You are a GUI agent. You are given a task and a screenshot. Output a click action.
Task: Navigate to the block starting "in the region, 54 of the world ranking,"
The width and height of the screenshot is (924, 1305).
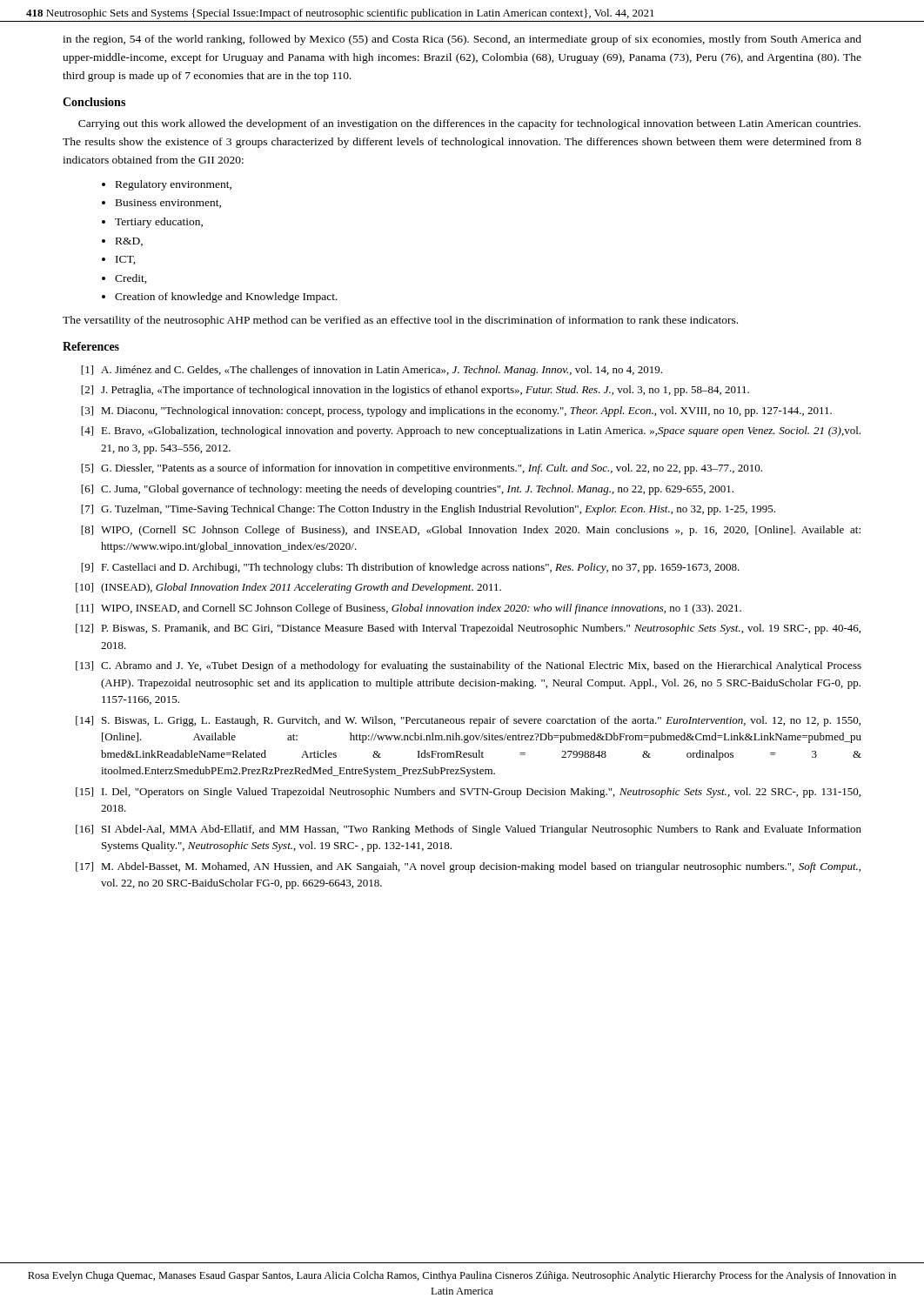click(x=462, y=57)
